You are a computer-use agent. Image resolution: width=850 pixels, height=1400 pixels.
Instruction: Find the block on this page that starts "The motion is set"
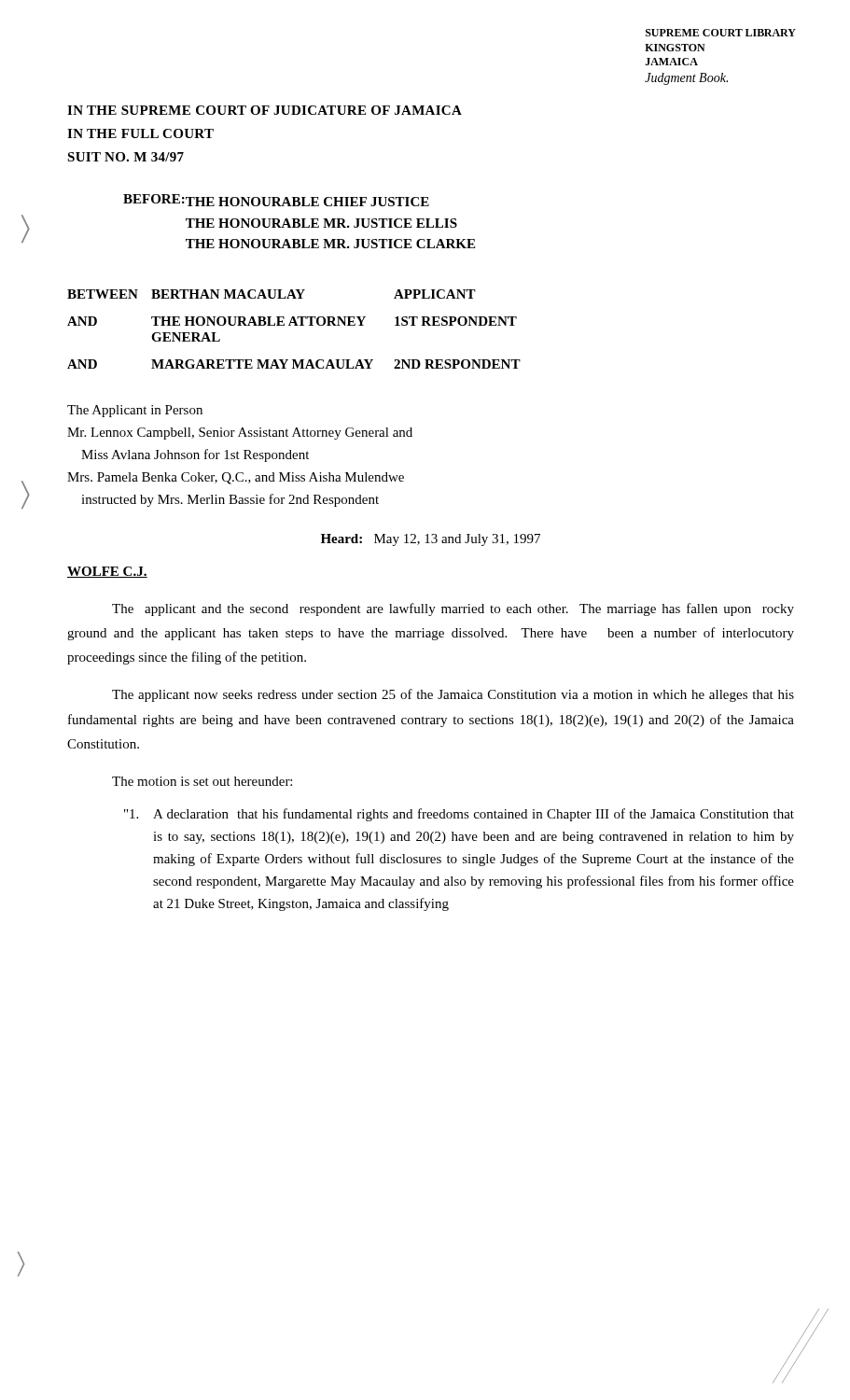tap(203, 781)
